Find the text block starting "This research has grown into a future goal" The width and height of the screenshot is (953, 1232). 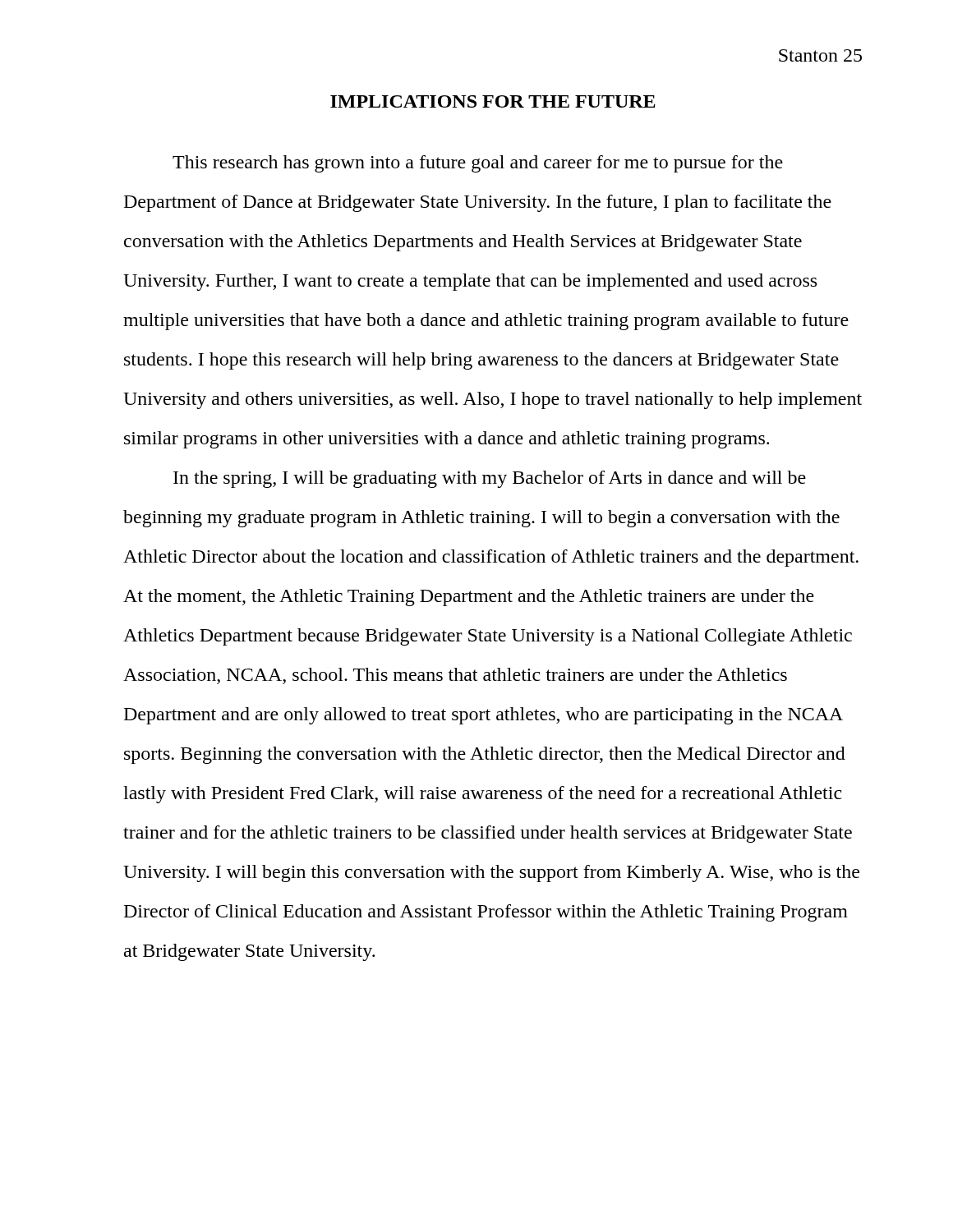pyautogui.click(x=478, y=164)
